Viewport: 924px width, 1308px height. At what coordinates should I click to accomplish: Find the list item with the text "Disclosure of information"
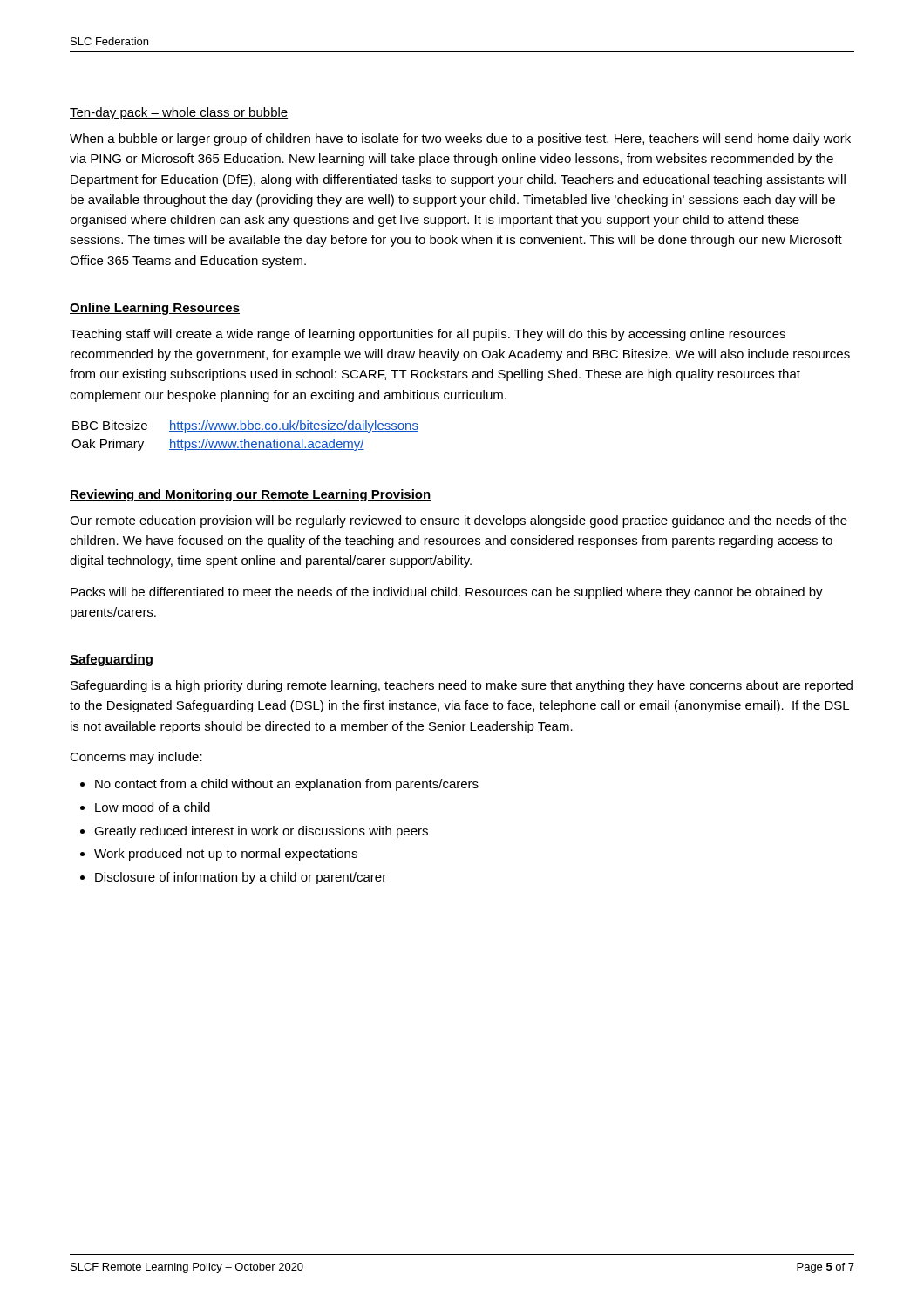240,877
